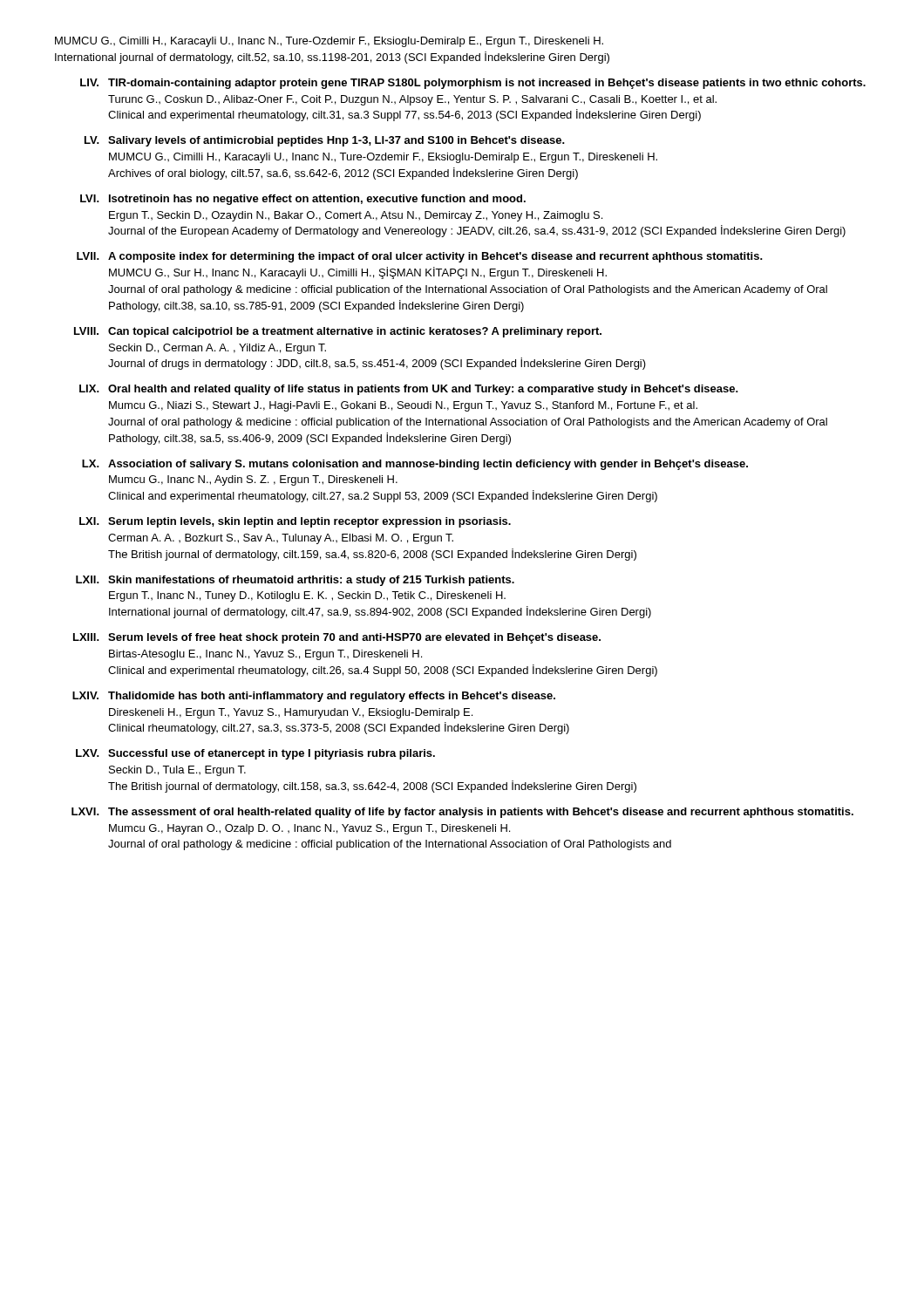Click the passage that begins "LXIII. Serum levels of free heat"
Screen dimensions: 1308x924
click(x=337, y=638)
